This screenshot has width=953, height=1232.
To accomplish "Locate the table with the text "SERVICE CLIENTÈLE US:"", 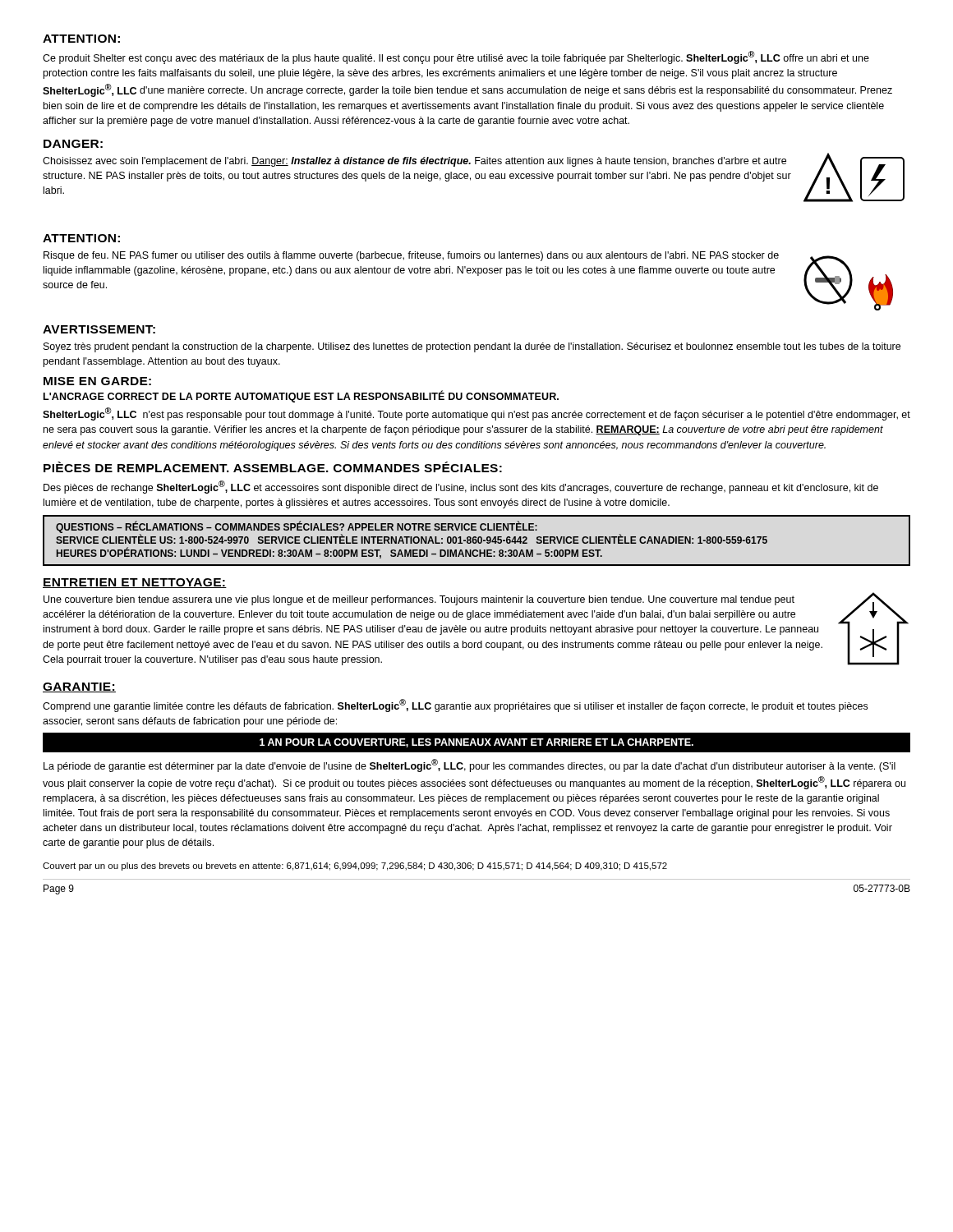I will (x=476, y=541).
